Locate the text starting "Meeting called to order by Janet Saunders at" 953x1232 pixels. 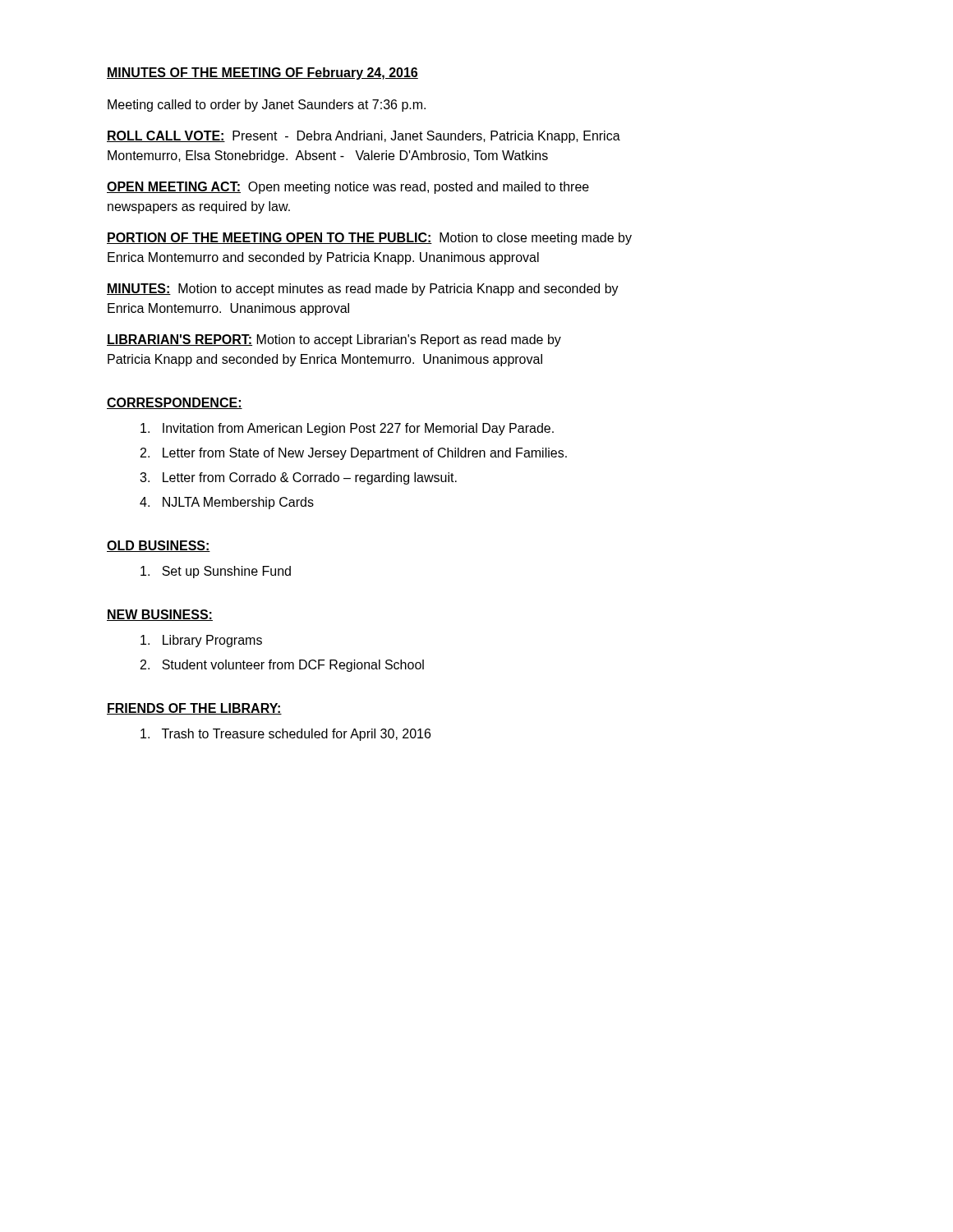tap(267, 105)
